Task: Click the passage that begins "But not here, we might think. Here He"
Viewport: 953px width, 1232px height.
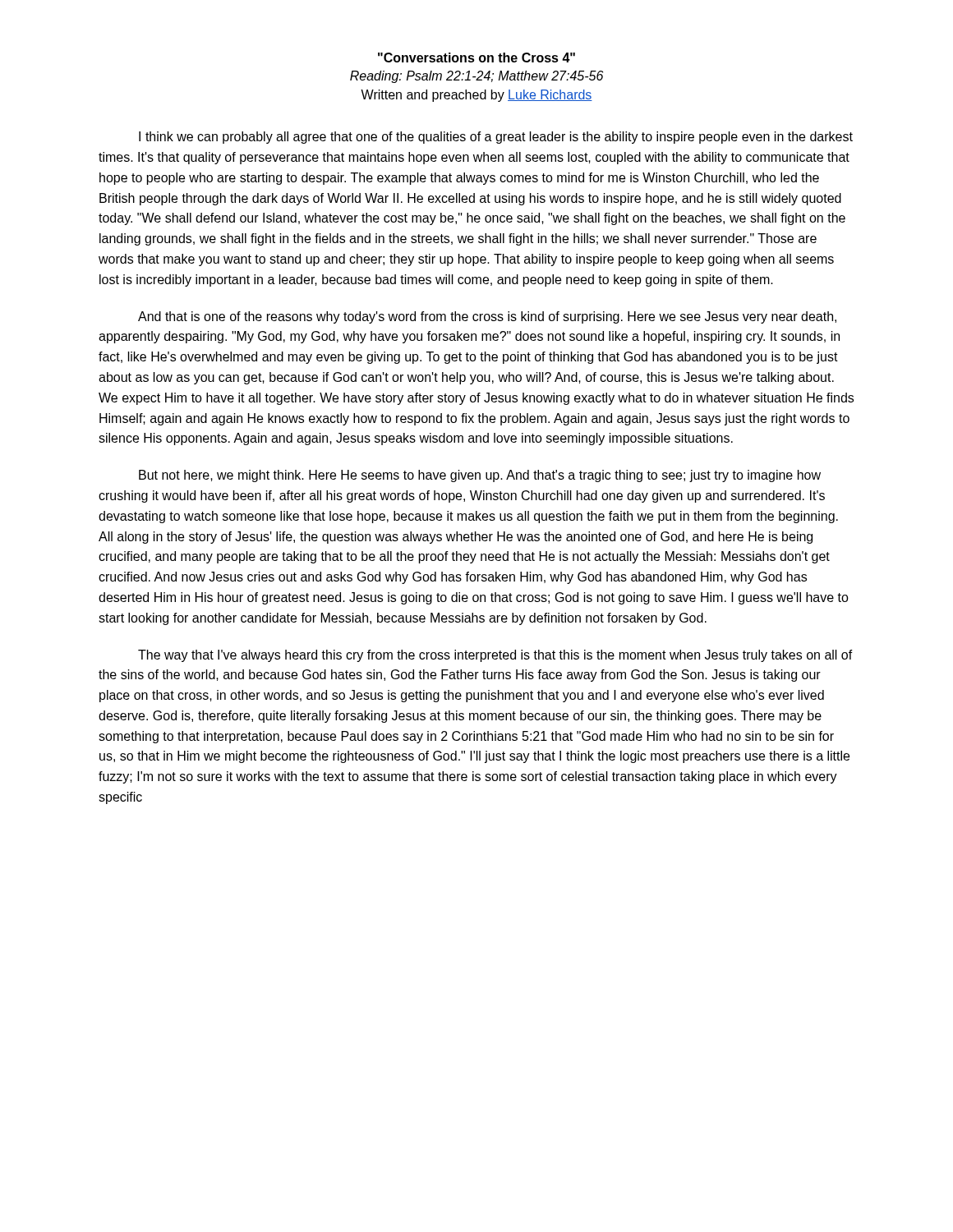Action: (476, 547)
